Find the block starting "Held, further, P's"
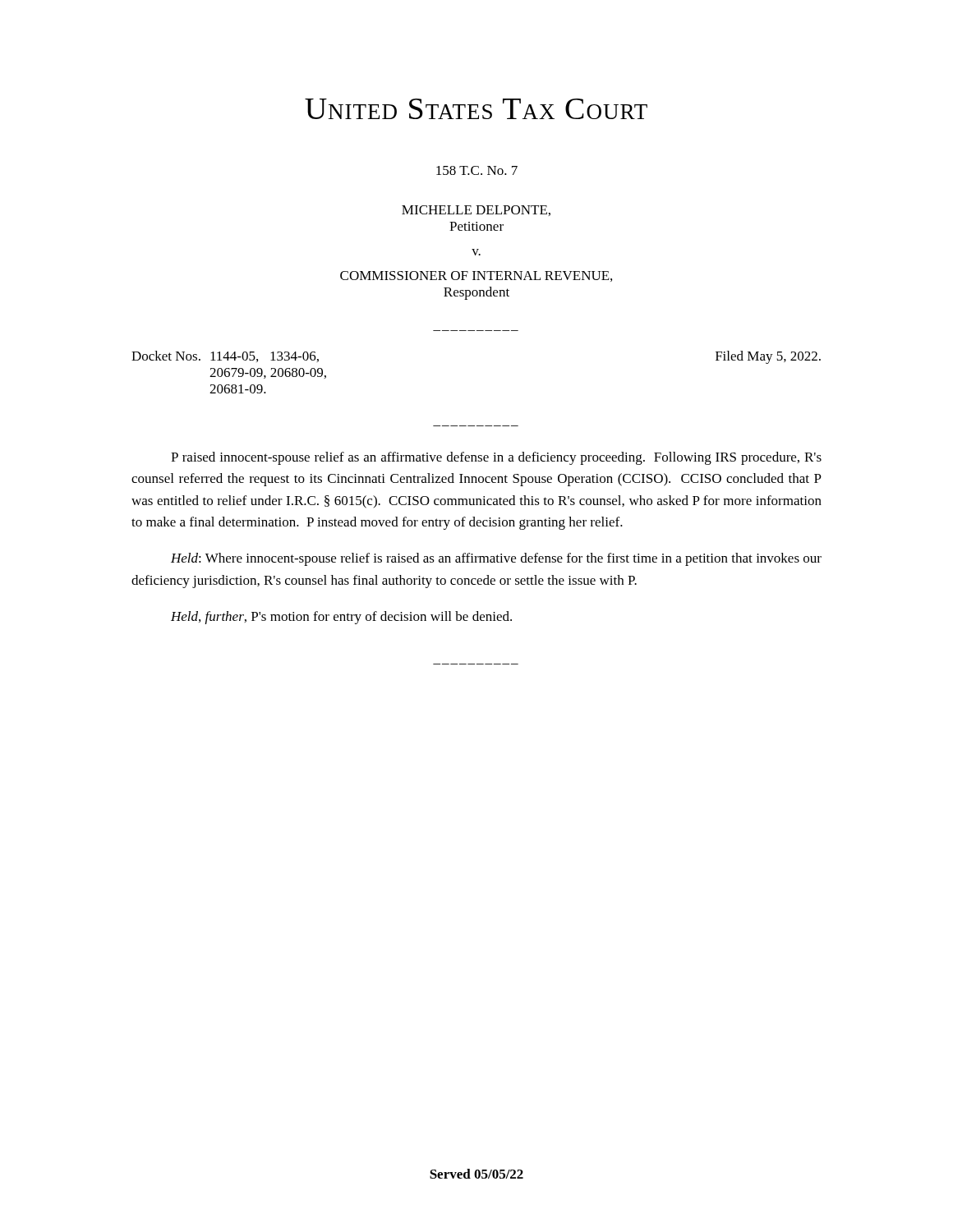 click(342, 616)
